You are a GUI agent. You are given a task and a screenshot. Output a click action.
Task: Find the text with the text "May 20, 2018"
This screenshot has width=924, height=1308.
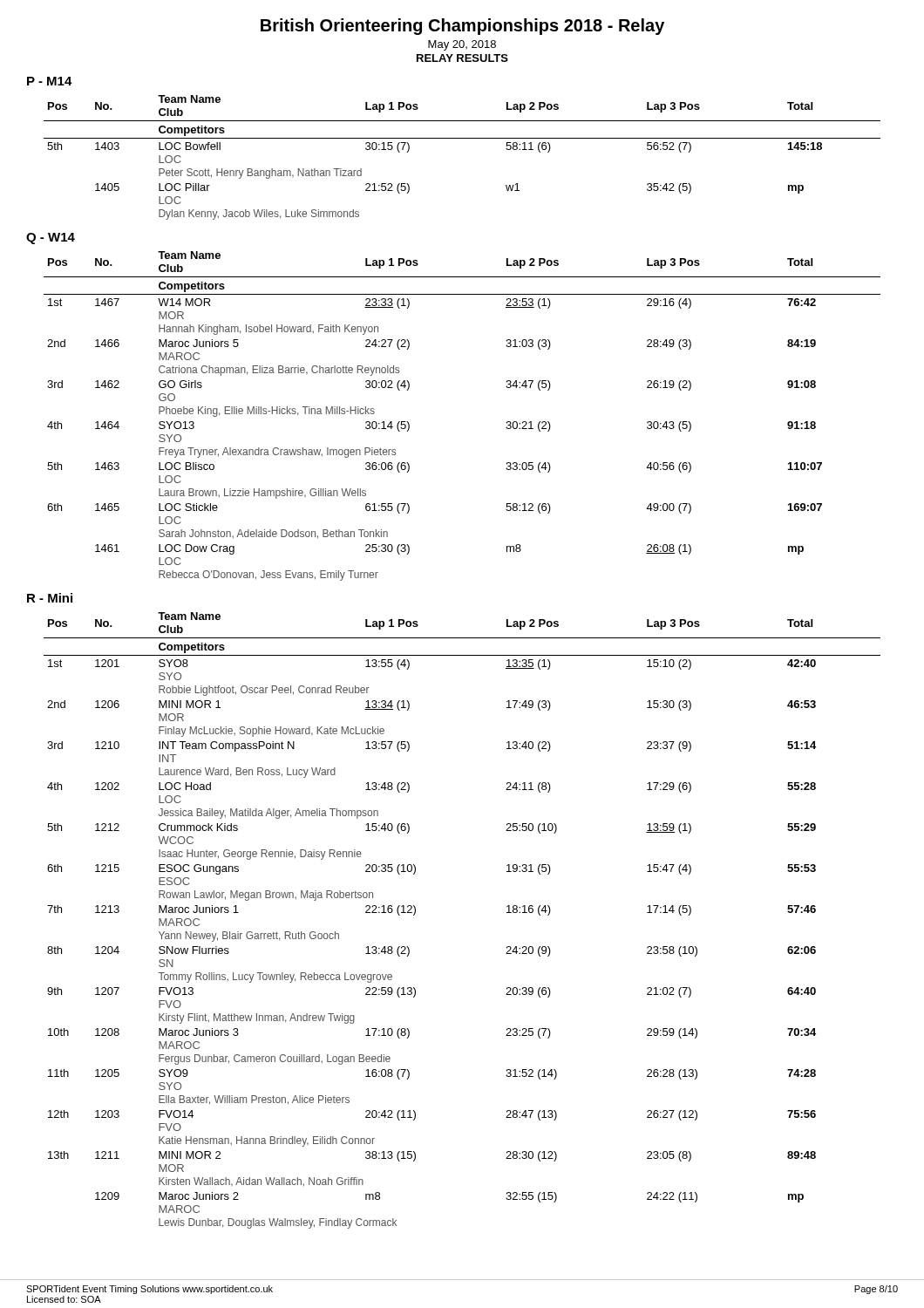[462, 44]
